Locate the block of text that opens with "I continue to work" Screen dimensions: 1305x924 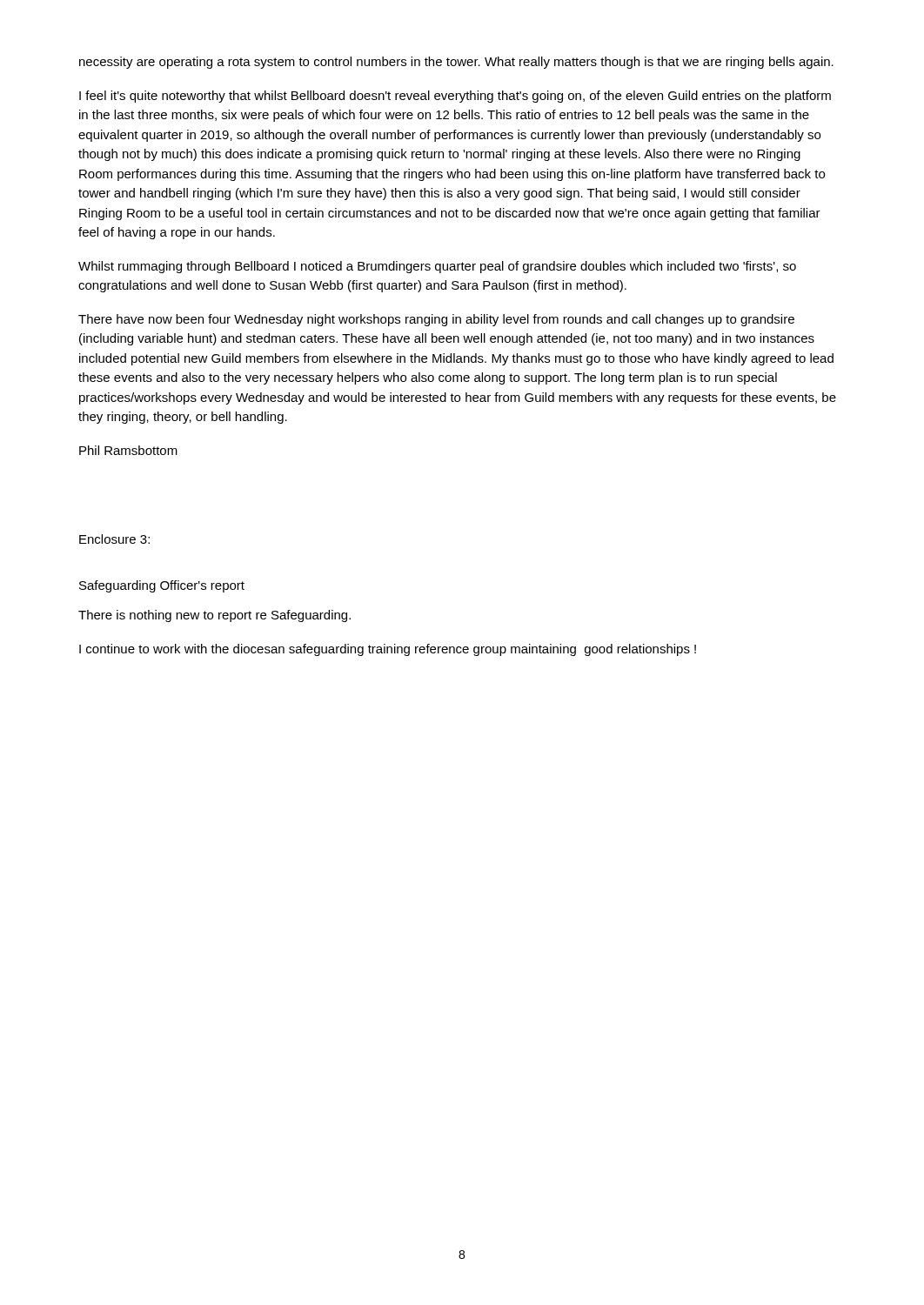point(388,648)
